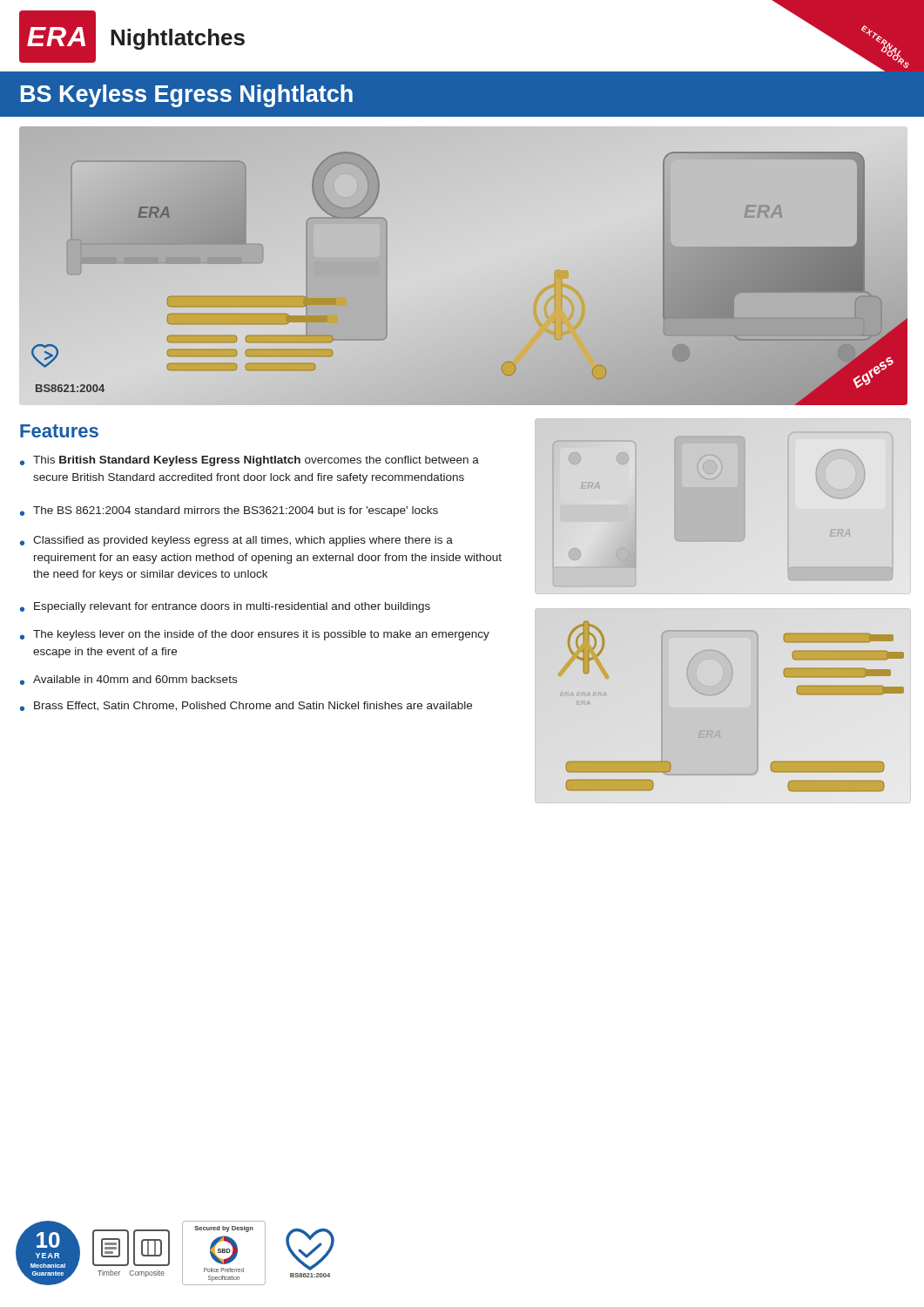The image size is (924, 1307).
Task: Navigate to the element starting "BS Keyless Egress Nightlatch"
Action: tap(186, 94)
